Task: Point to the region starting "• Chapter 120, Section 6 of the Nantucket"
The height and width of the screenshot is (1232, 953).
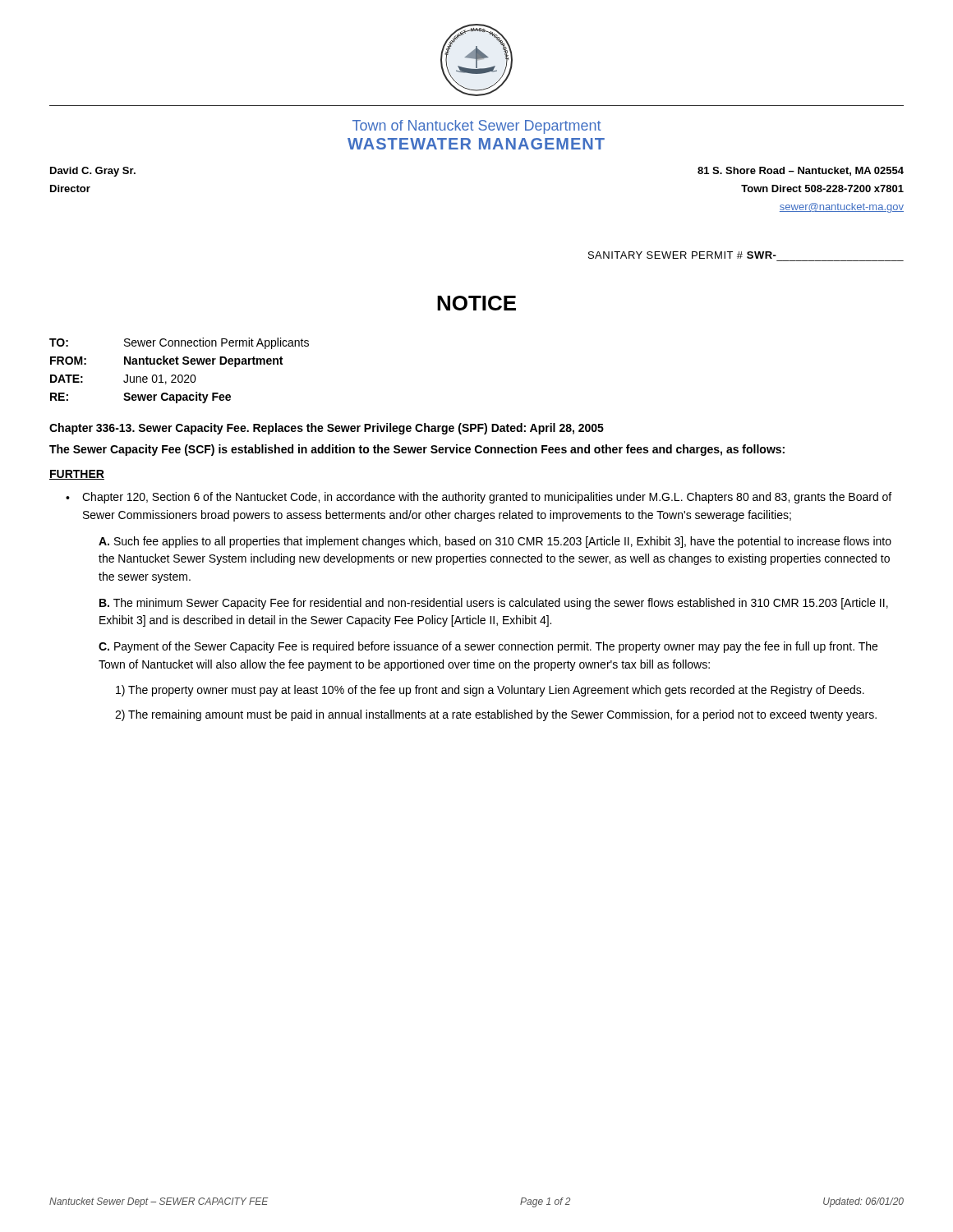Action: coord(485,507)
